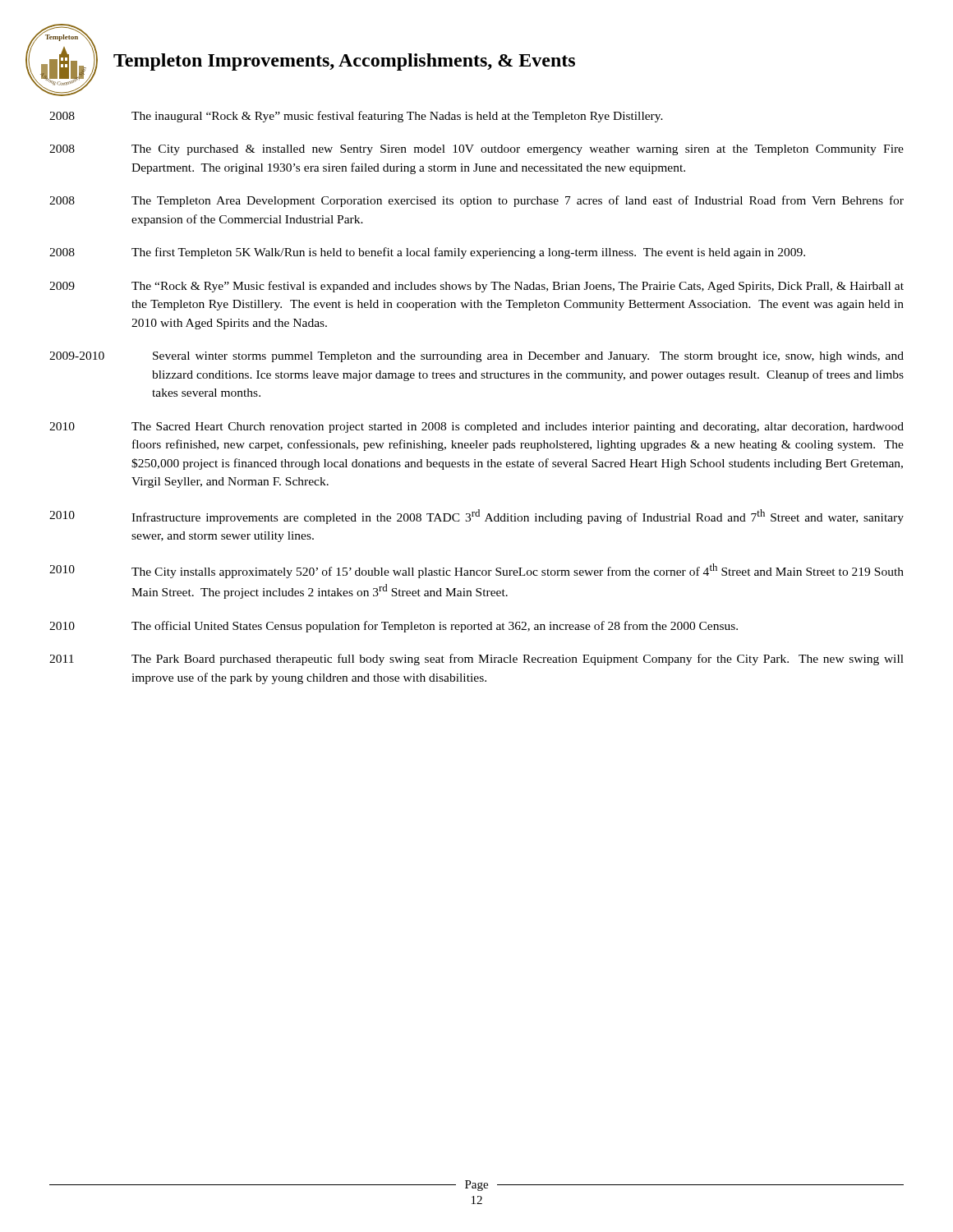This screenshot has width=953, height=1232.
Task: Navigate to the block starting "2008 The Templeton Area Development"
Action: (476, 210)
